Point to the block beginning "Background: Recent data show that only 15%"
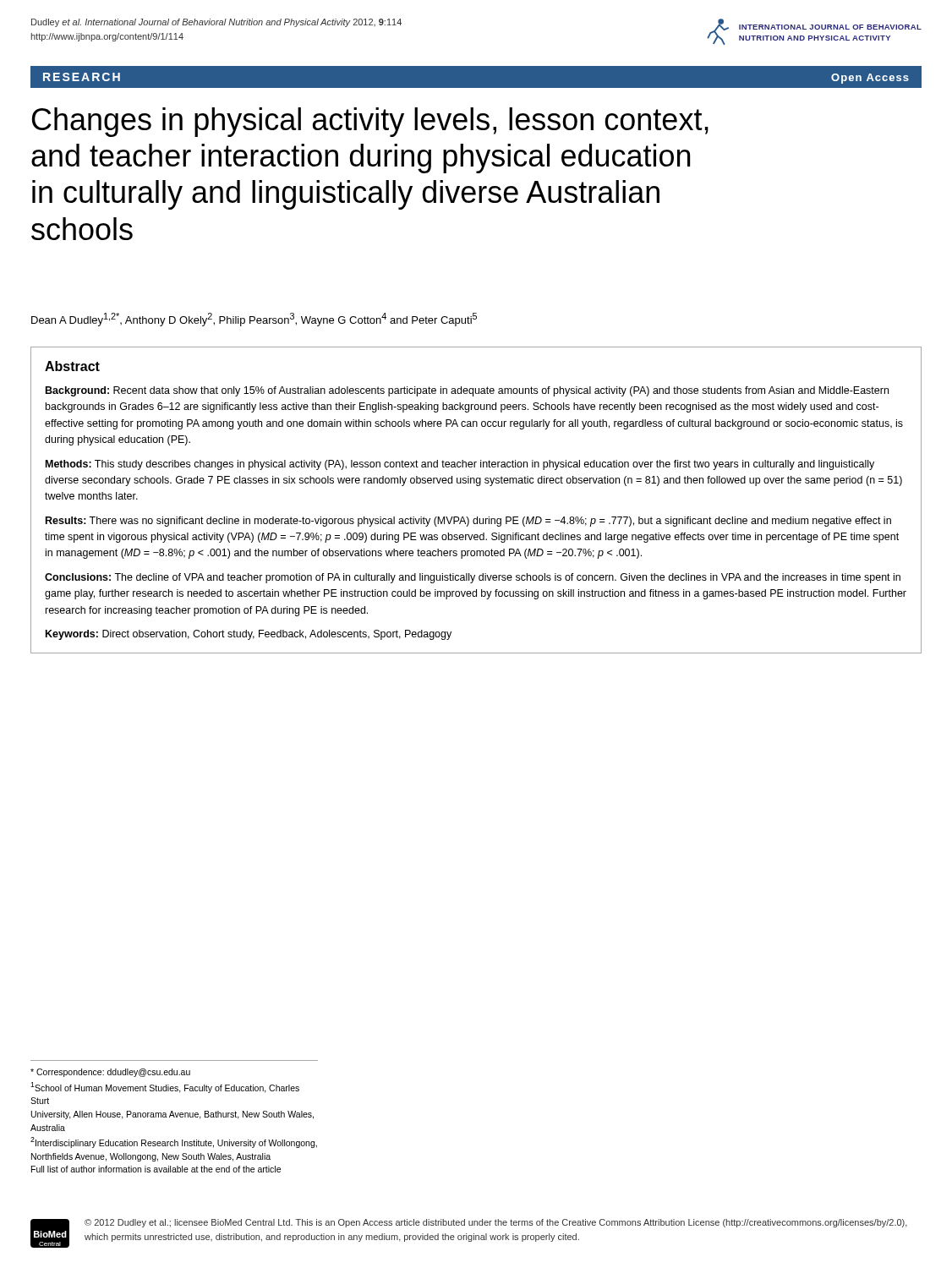 pyautogui.click(x=474, y=415)
